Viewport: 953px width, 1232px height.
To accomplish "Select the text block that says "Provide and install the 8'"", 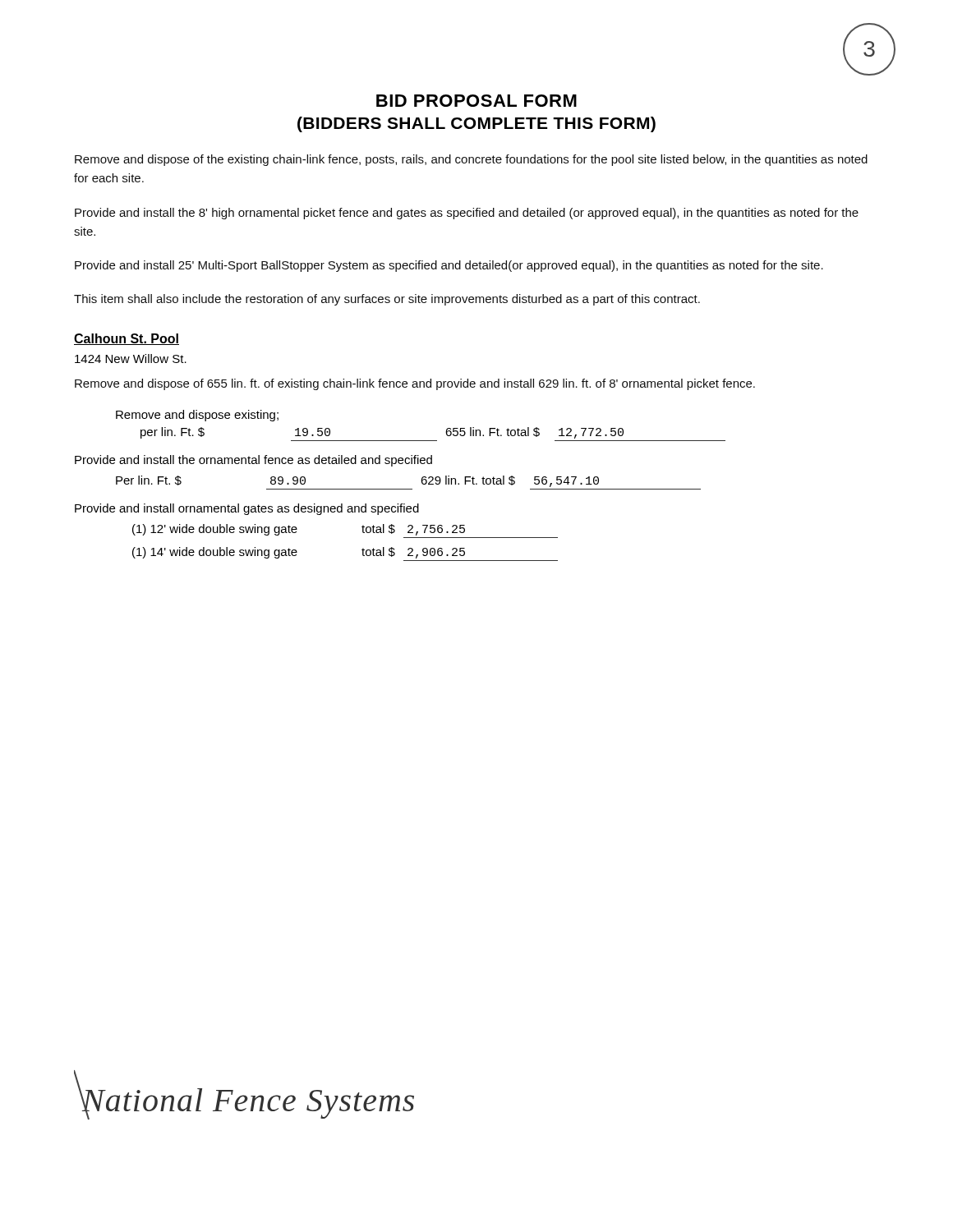I will pos(466,221).
